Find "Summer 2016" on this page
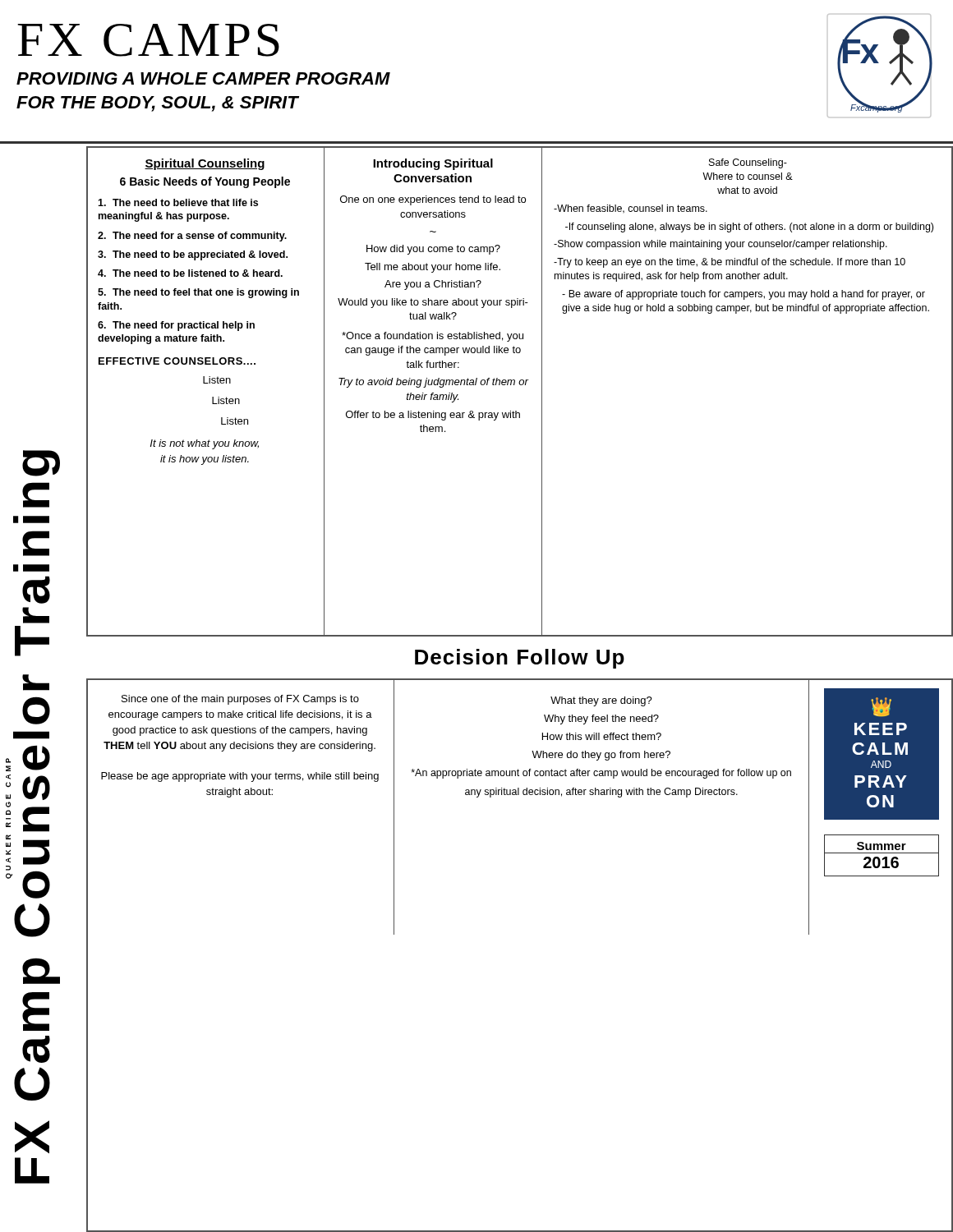Screen dimensions: 1232x953 (881, 856)
